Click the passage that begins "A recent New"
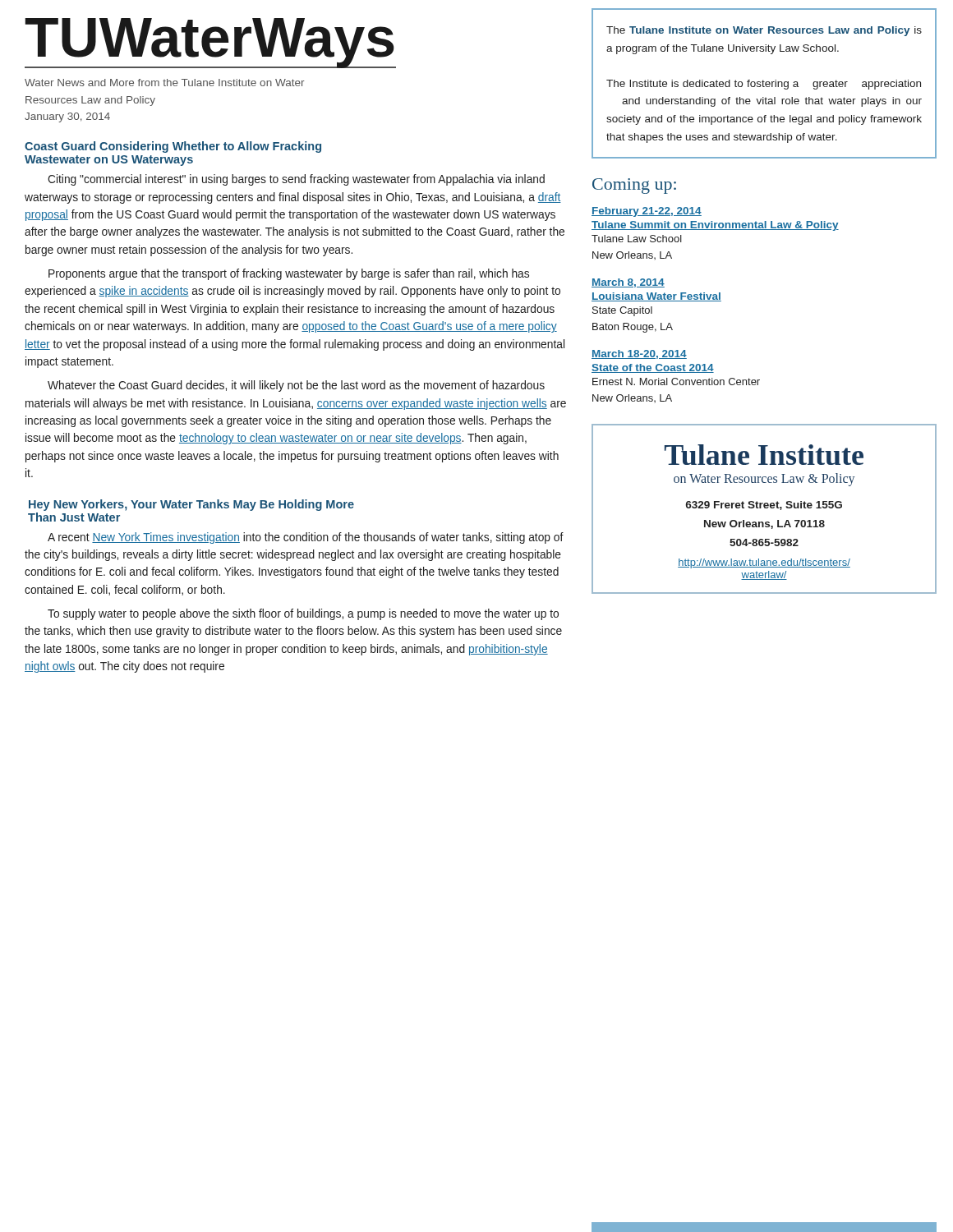953x1232 pixels. (x=296, y=602)
